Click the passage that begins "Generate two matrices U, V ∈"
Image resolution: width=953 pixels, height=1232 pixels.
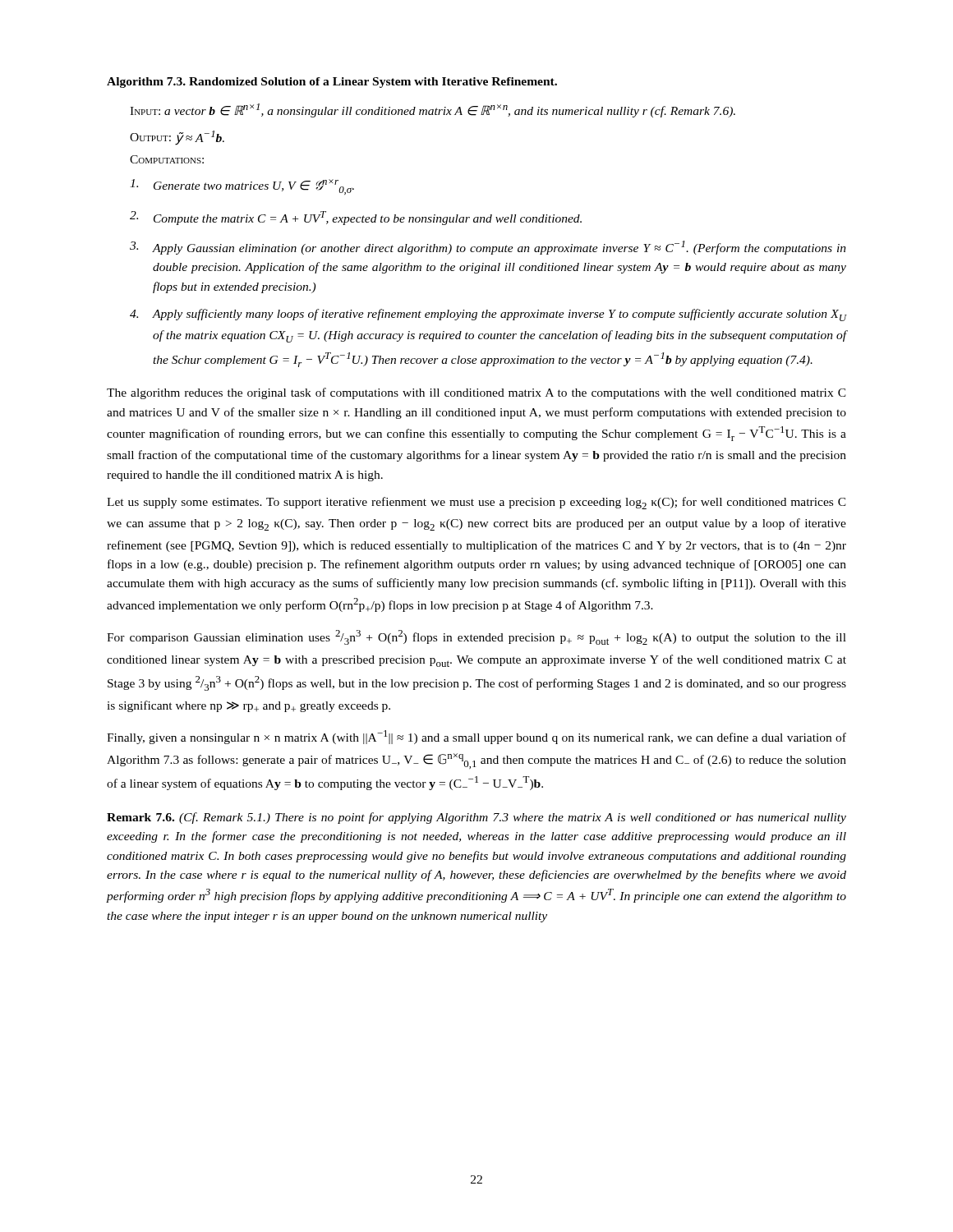pyautogui.click(x=242, y=187)
